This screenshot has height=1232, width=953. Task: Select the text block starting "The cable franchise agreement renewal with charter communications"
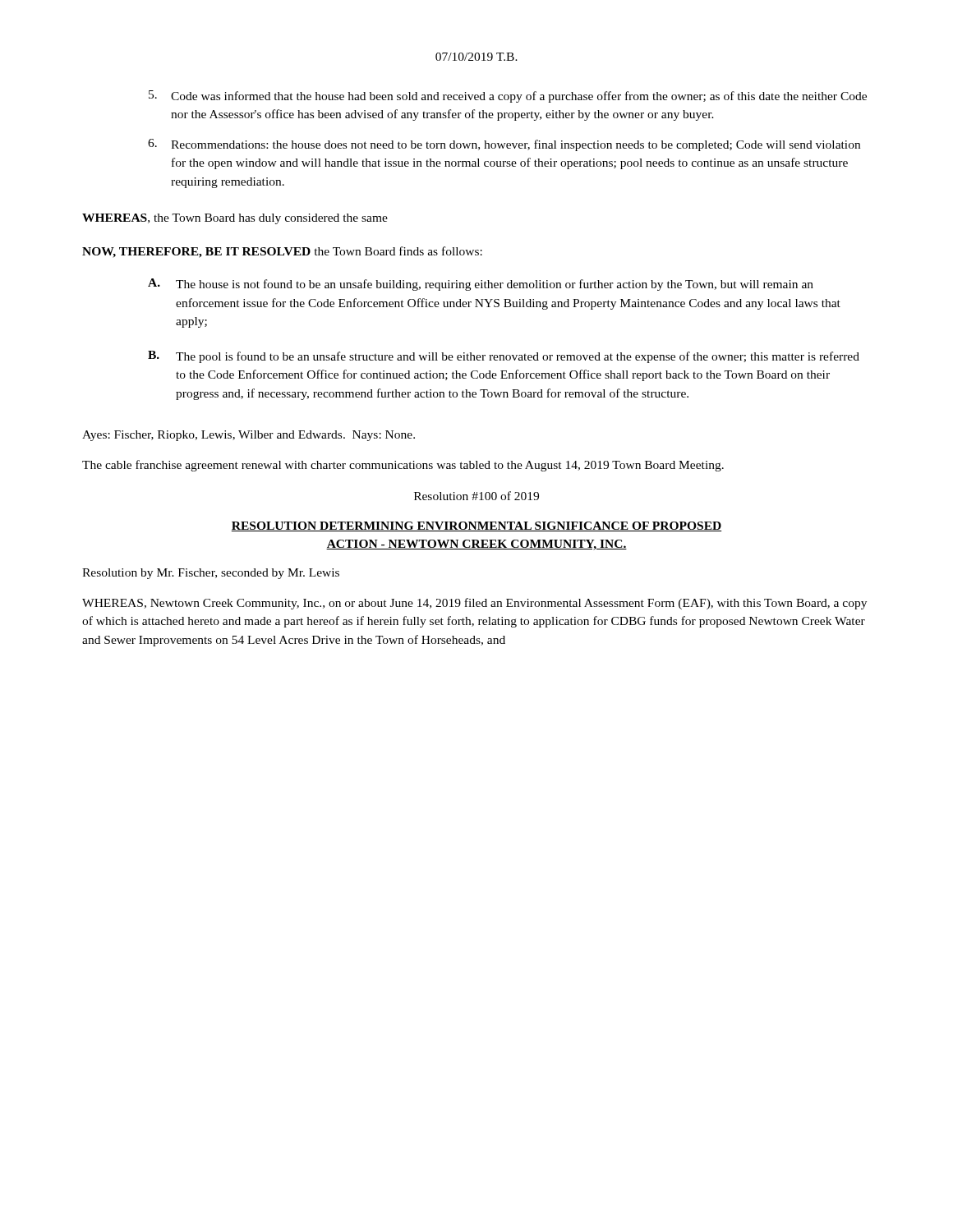click(x=403, y=464)
